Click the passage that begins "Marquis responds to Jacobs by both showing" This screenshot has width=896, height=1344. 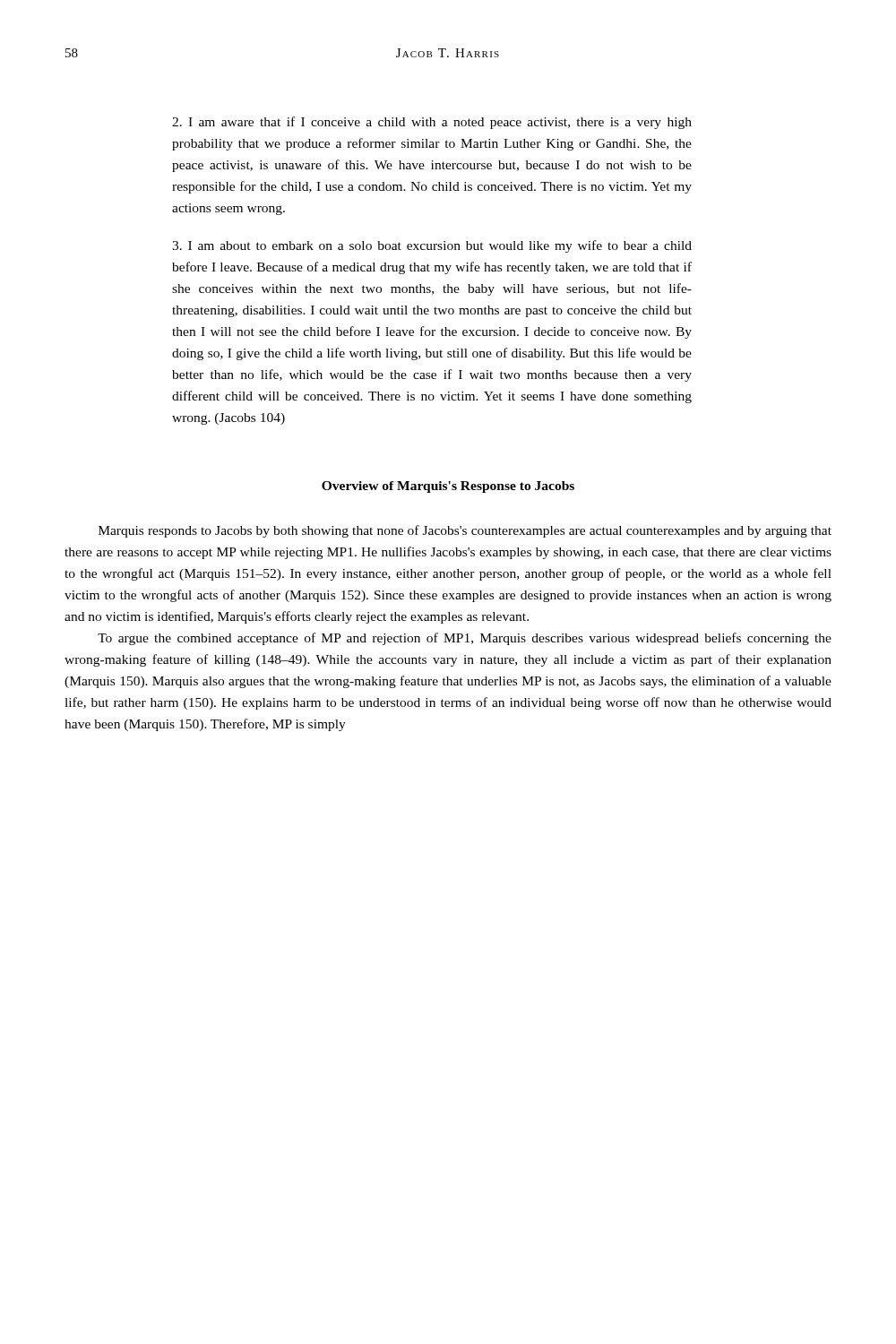coord(448,574)
